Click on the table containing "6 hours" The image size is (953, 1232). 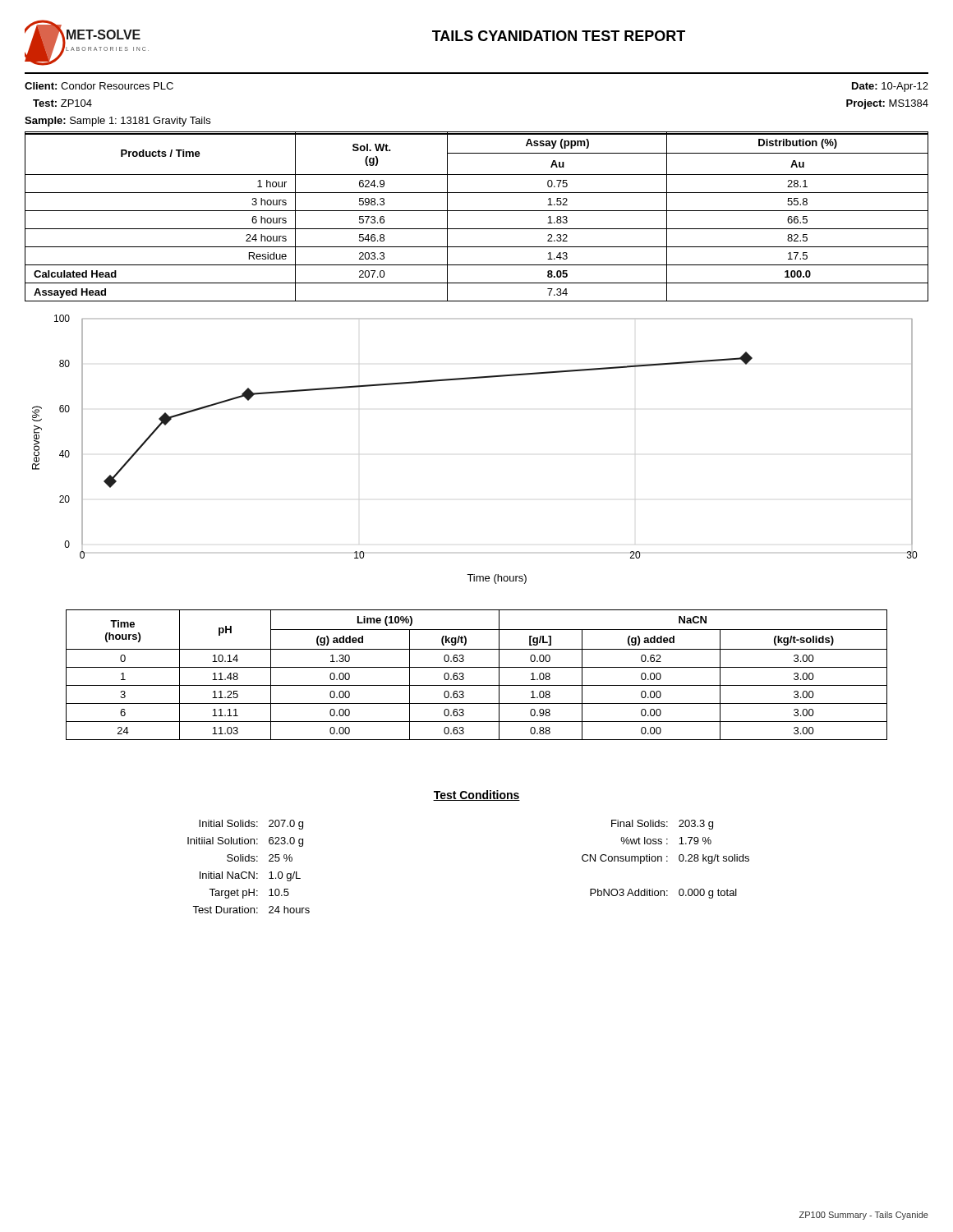(476, 216)
